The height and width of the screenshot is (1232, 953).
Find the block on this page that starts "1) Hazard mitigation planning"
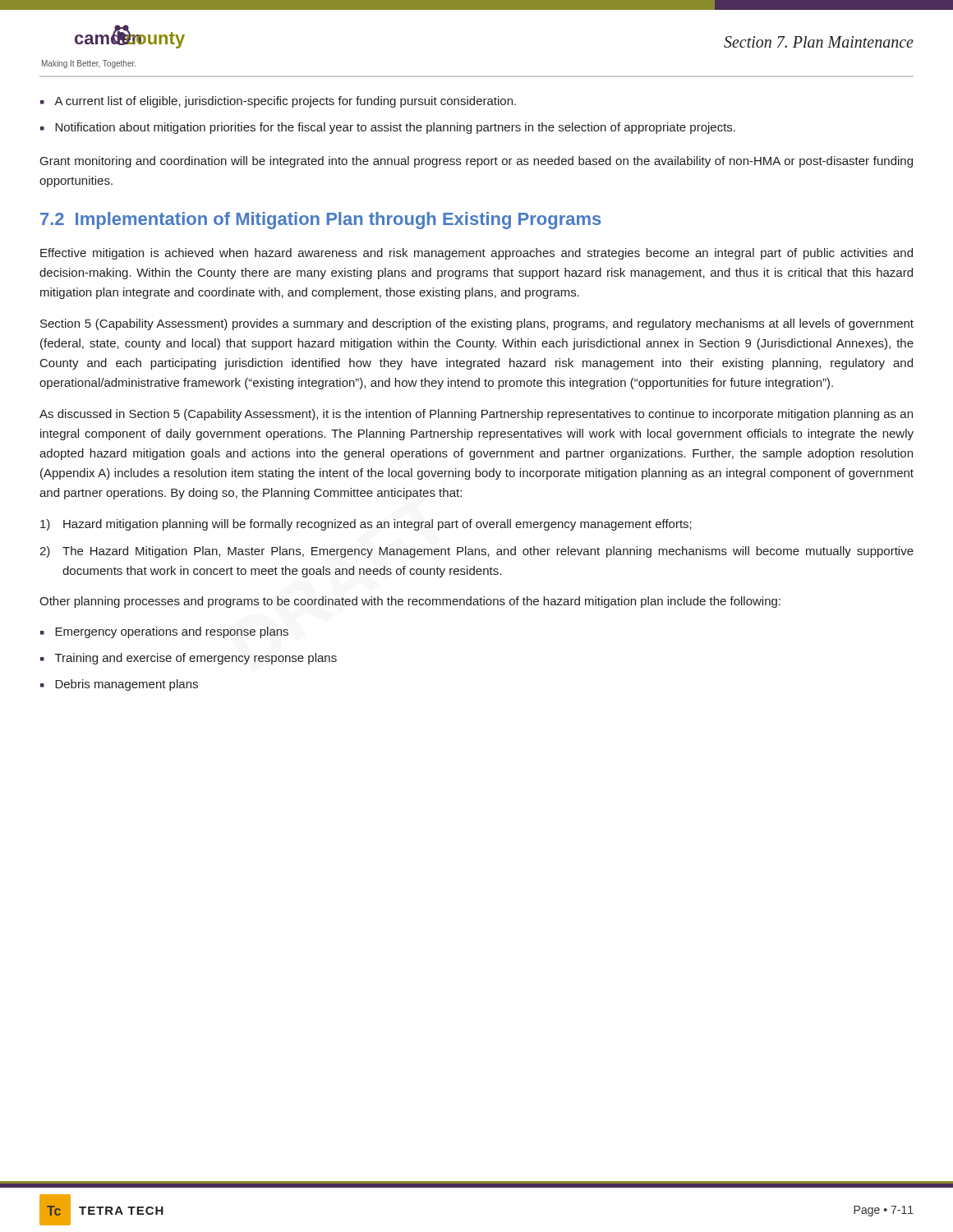476,524
